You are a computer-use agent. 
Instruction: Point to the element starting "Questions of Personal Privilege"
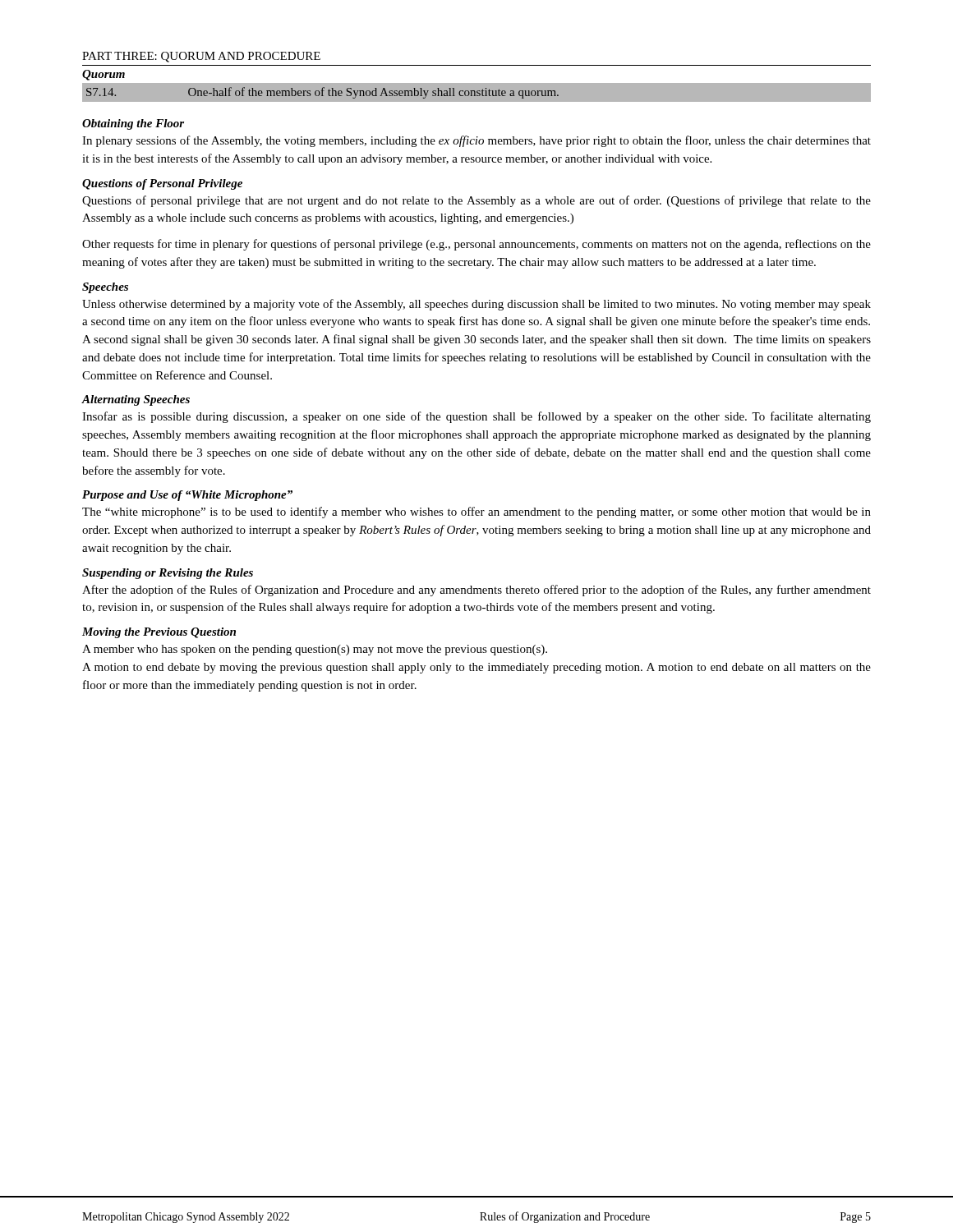pyautogui.click(x=162, y=183)
